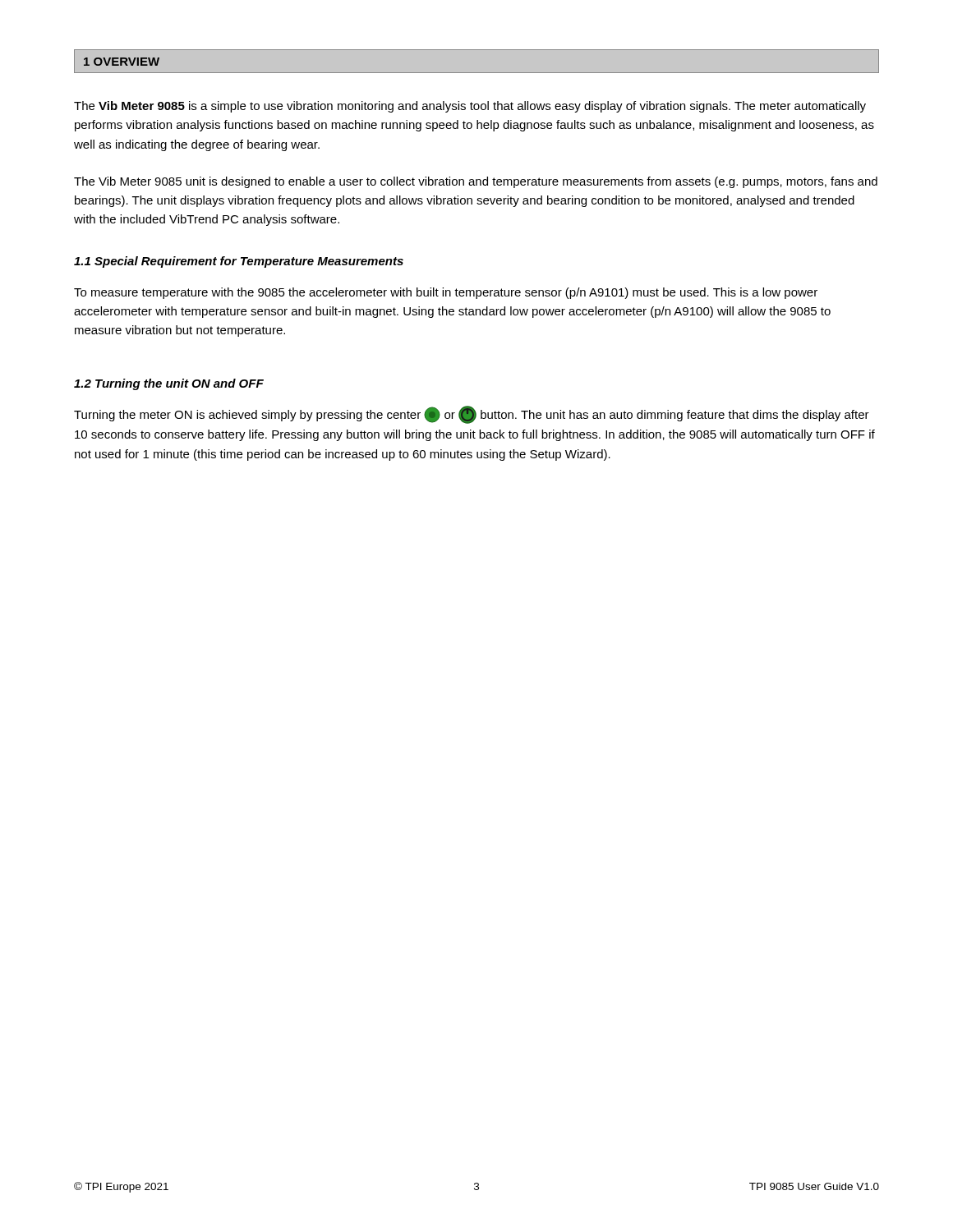Find the section header on this page that starts "1.1 Special Requirement for Temperature"

(239, 260)
